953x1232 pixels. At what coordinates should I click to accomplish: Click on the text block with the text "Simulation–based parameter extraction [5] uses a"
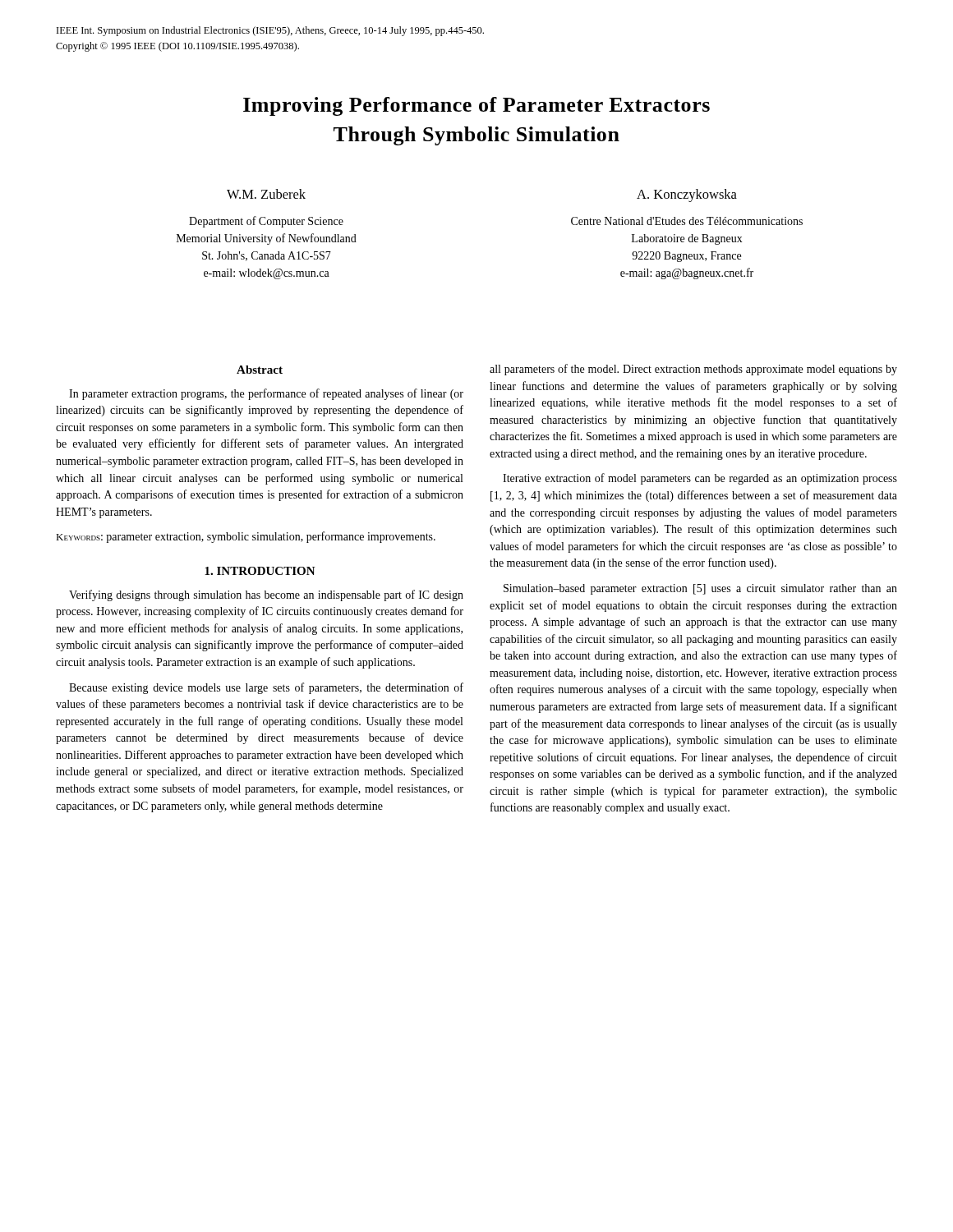pyautogui.click(x=693, y=698)
